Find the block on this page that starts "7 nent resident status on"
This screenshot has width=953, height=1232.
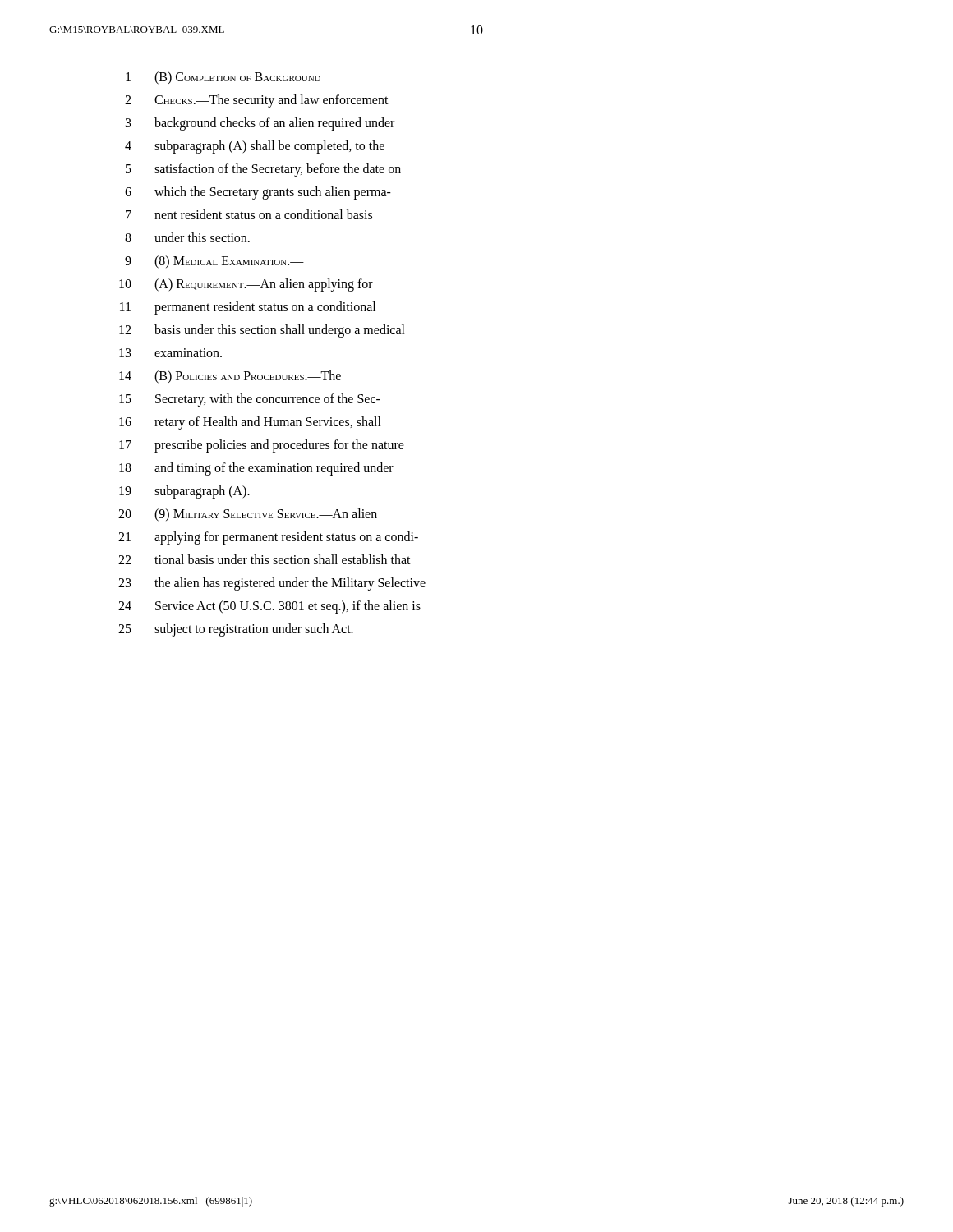249,214
